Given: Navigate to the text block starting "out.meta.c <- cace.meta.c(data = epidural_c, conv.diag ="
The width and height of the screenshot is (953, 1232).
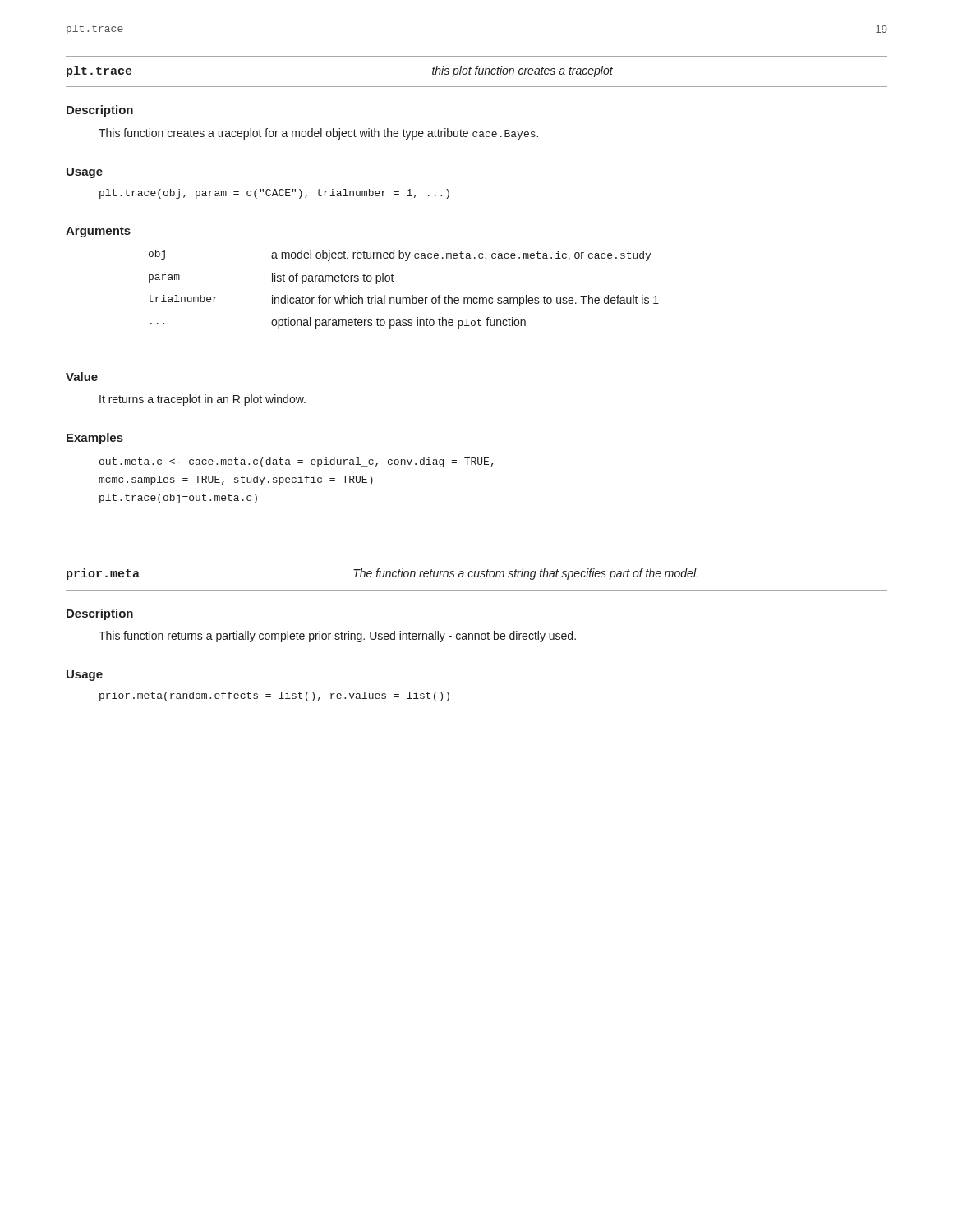Looking at the screenshot, I should point(297,480).
